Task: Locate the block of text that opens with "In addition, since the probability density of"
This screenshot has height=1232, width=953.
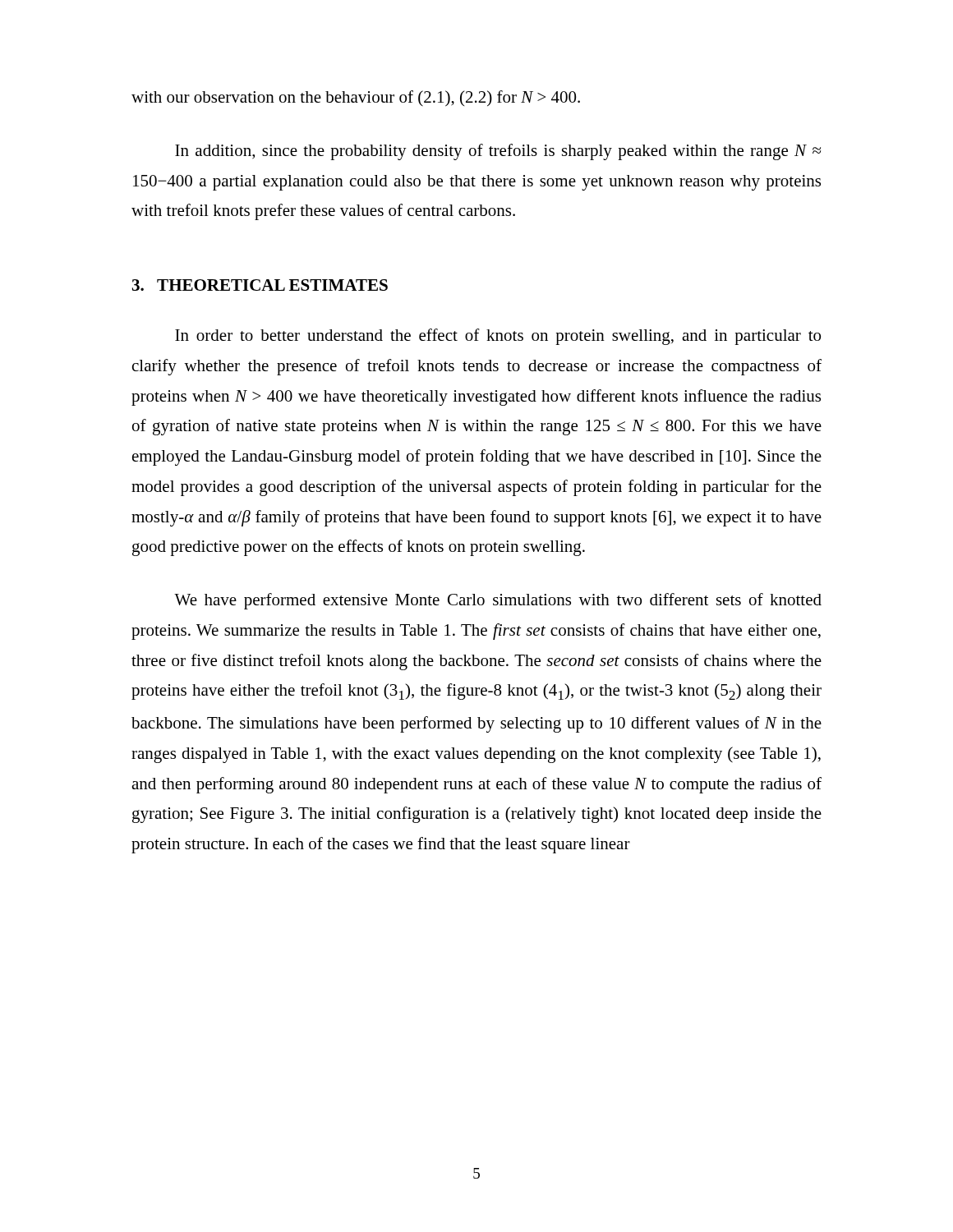Action: (x=476, y=180)
